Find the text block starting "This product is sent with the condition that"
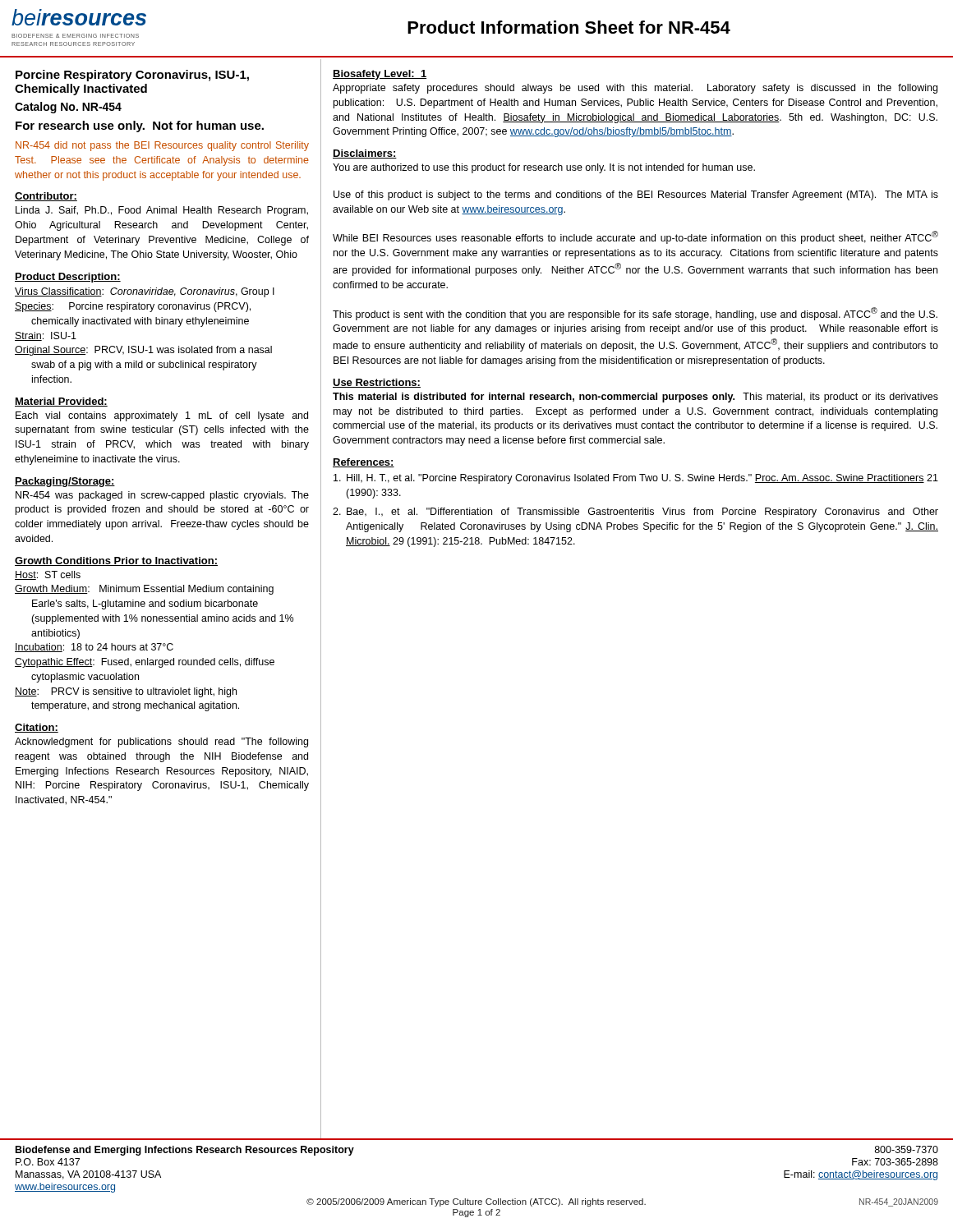 click(x=635, y=336)
